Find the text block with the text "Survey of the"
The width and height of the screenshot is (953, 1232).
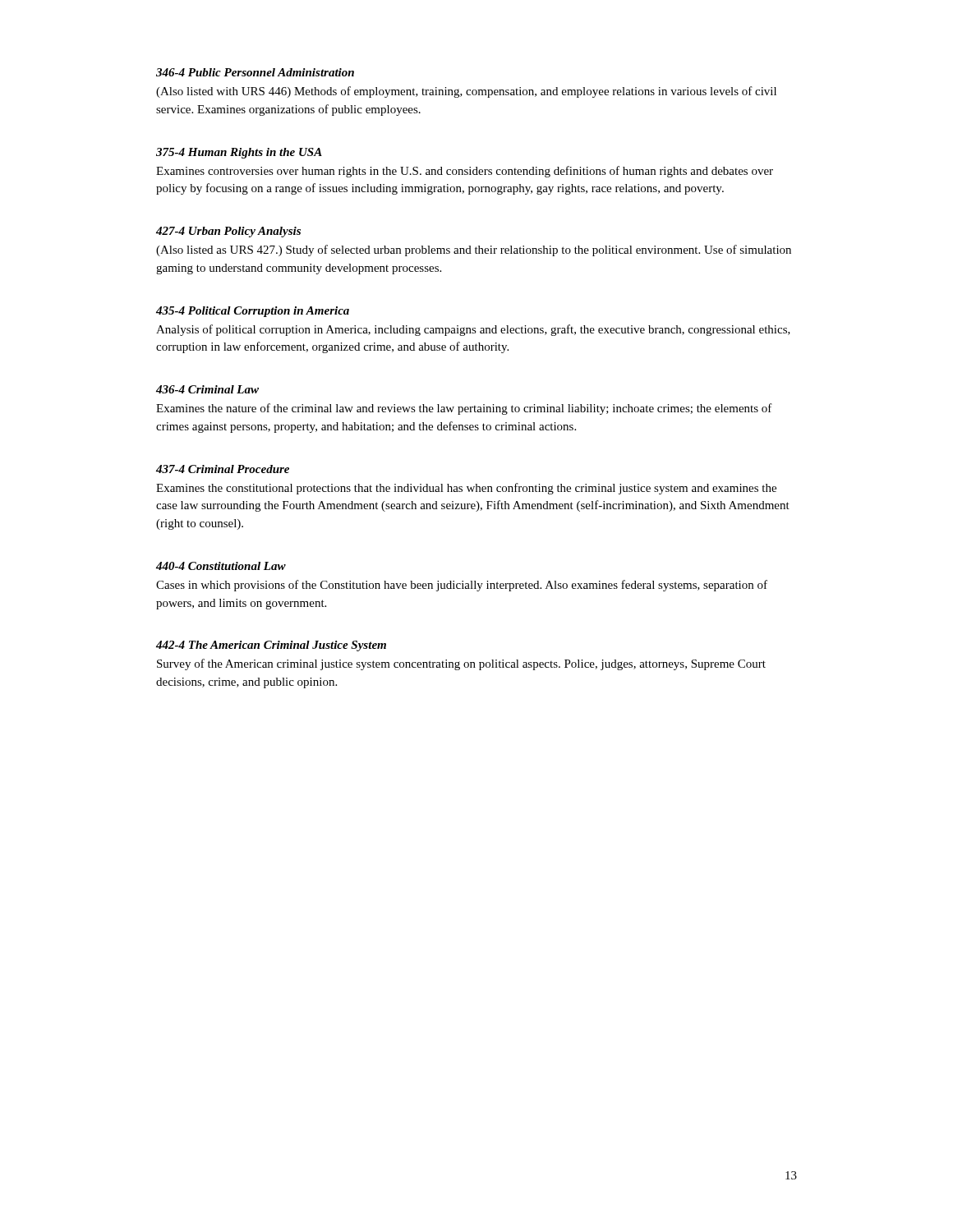[476, 674]
